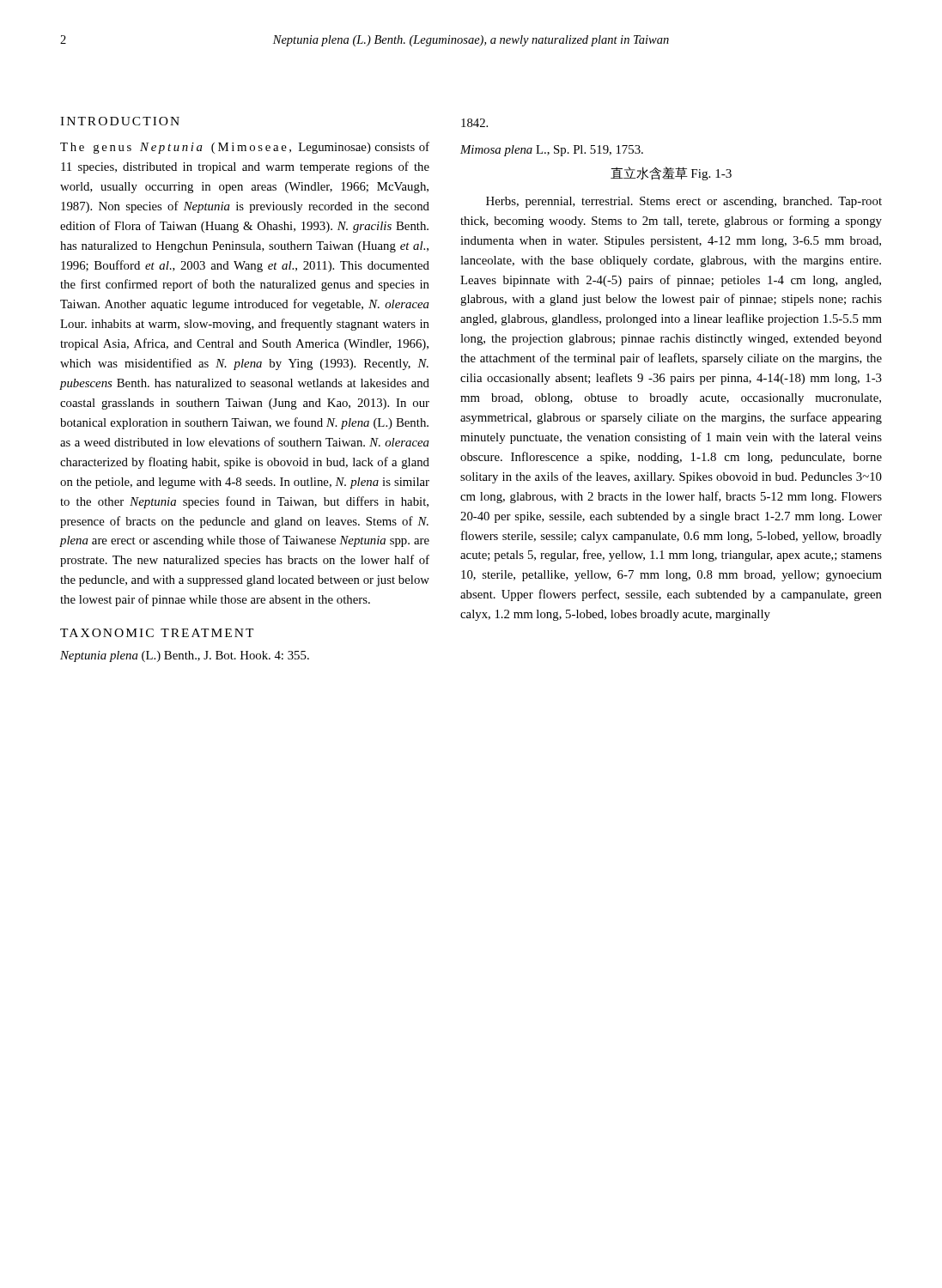
Task: Where is the passage that starts "The genus Neptunia"?
Action: [x=245, y=373]
